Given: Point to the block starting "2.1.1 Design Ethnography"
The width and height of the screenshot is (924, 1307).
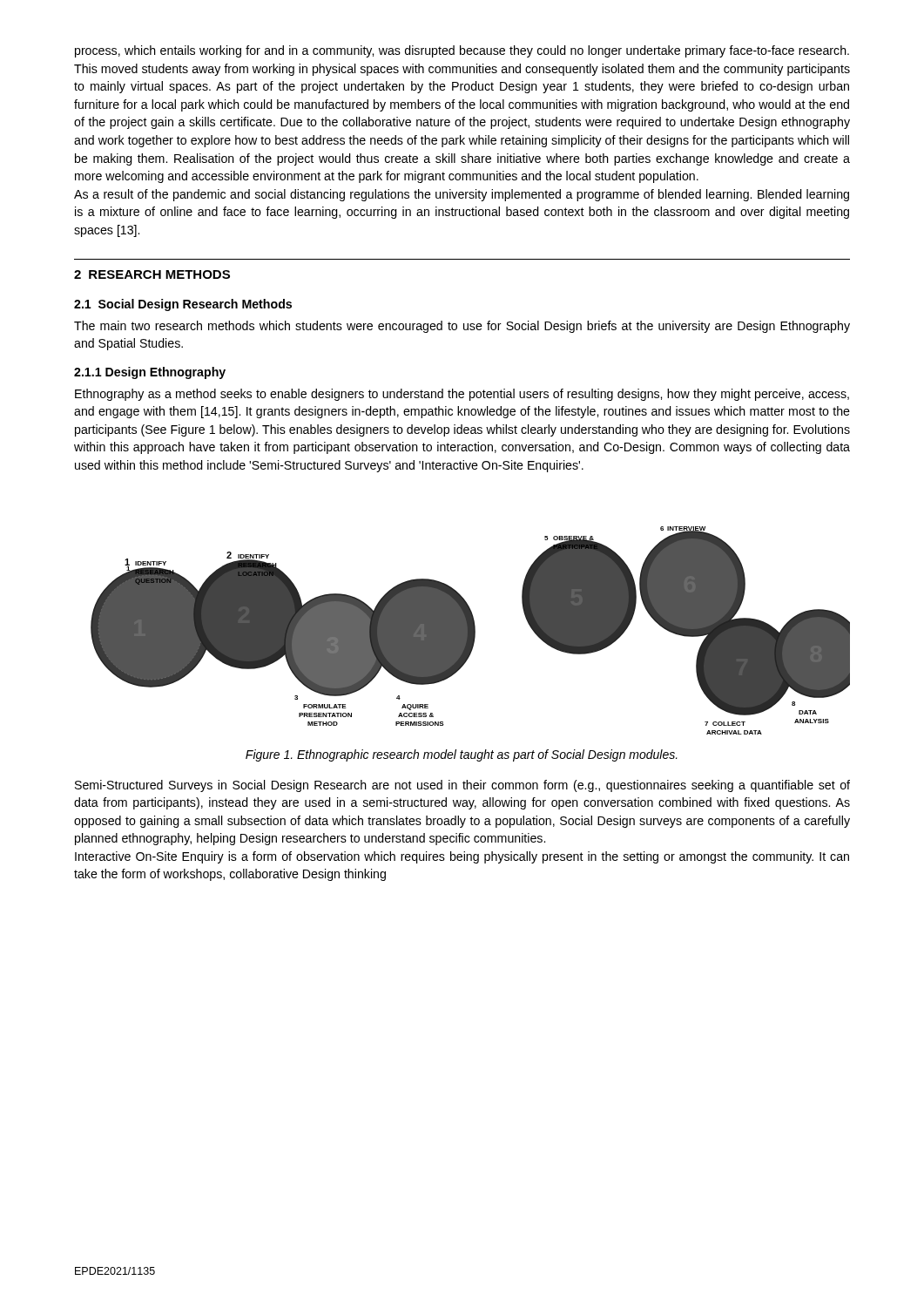Looking at the screenshot, I should 150,372.
